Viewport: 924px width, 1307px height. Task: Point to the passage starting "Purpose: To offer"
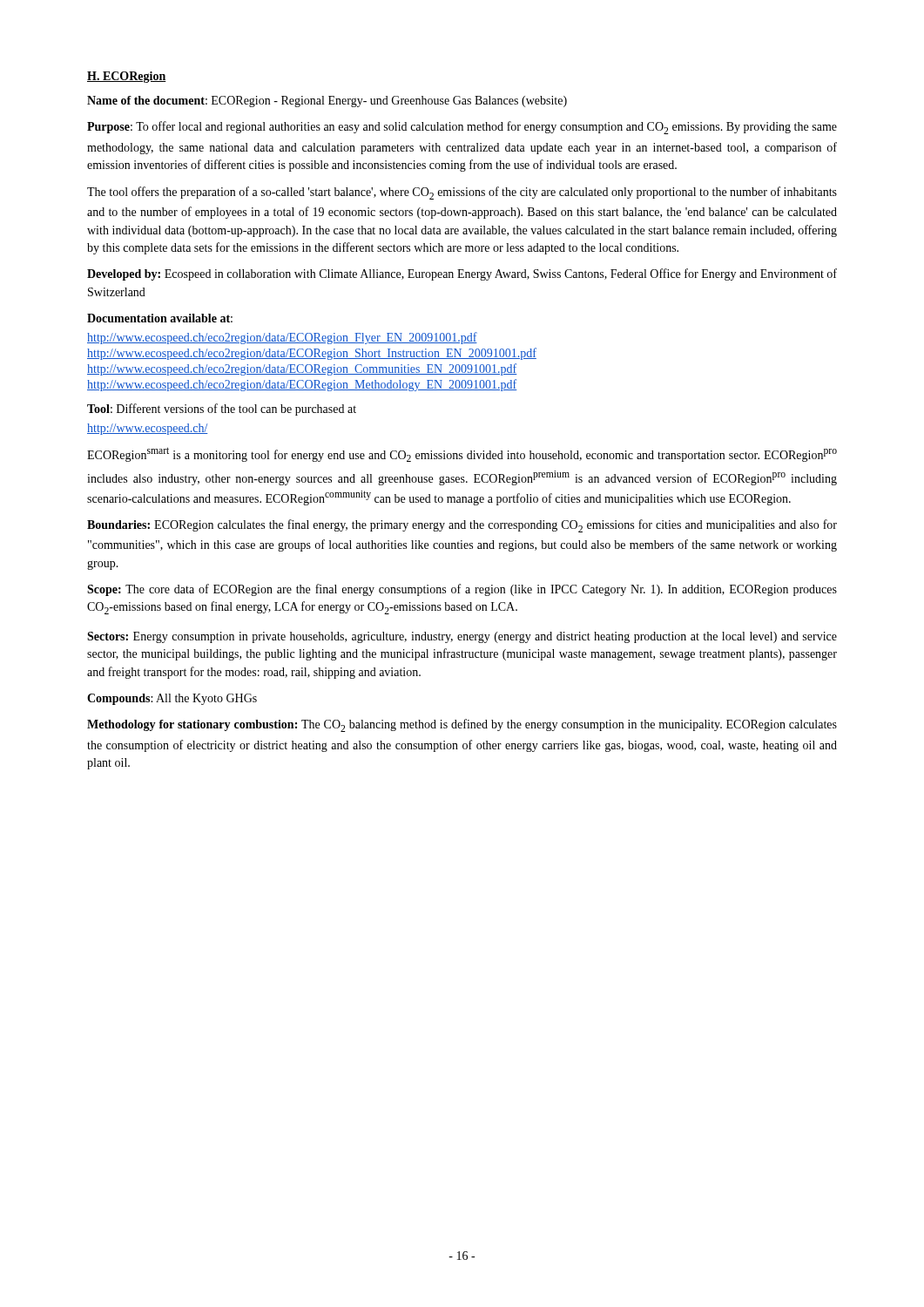462,146
